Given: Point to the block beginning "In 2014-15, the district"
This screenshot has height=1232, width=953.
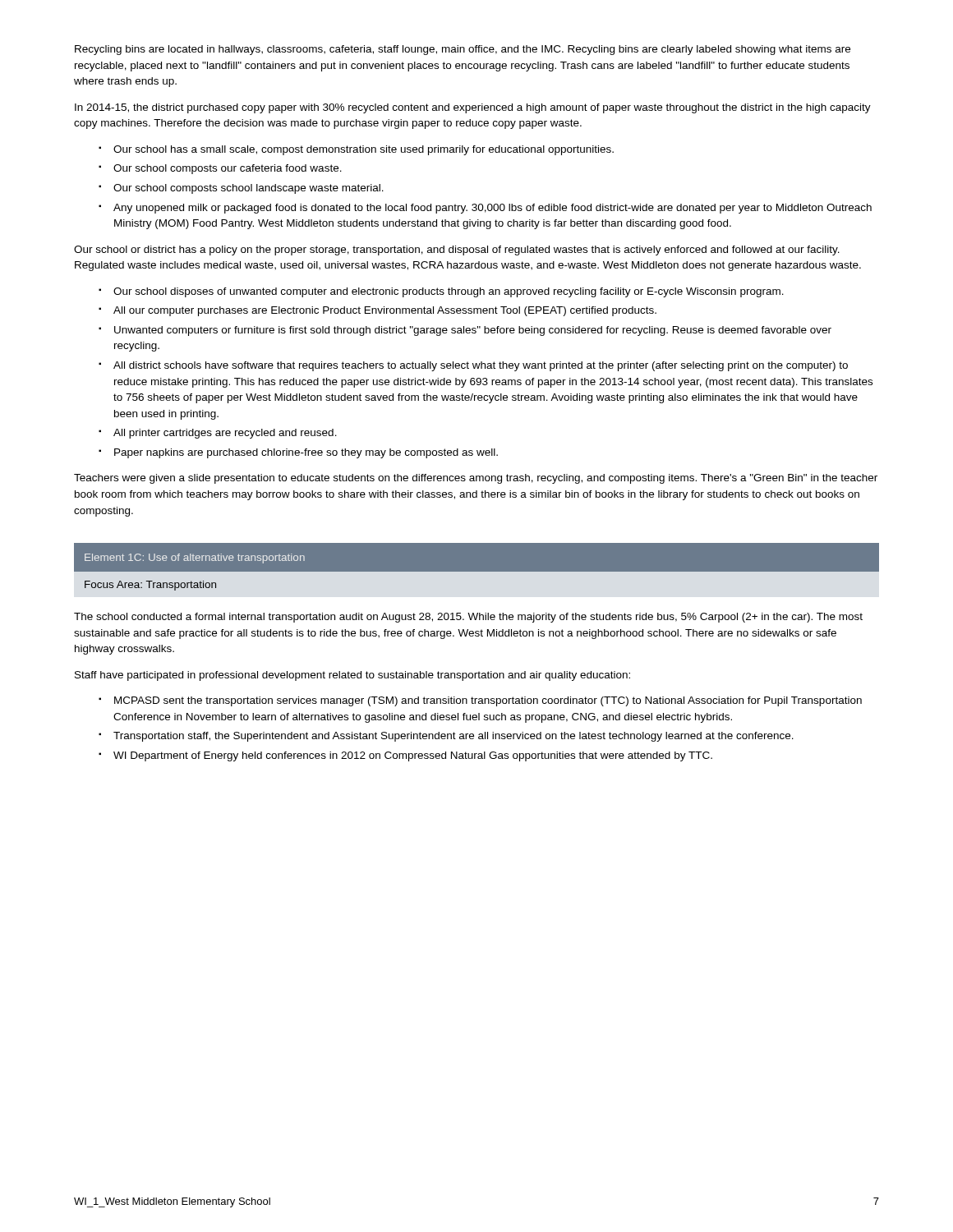Looking at the screenshot, I should [x=472, y=115].
